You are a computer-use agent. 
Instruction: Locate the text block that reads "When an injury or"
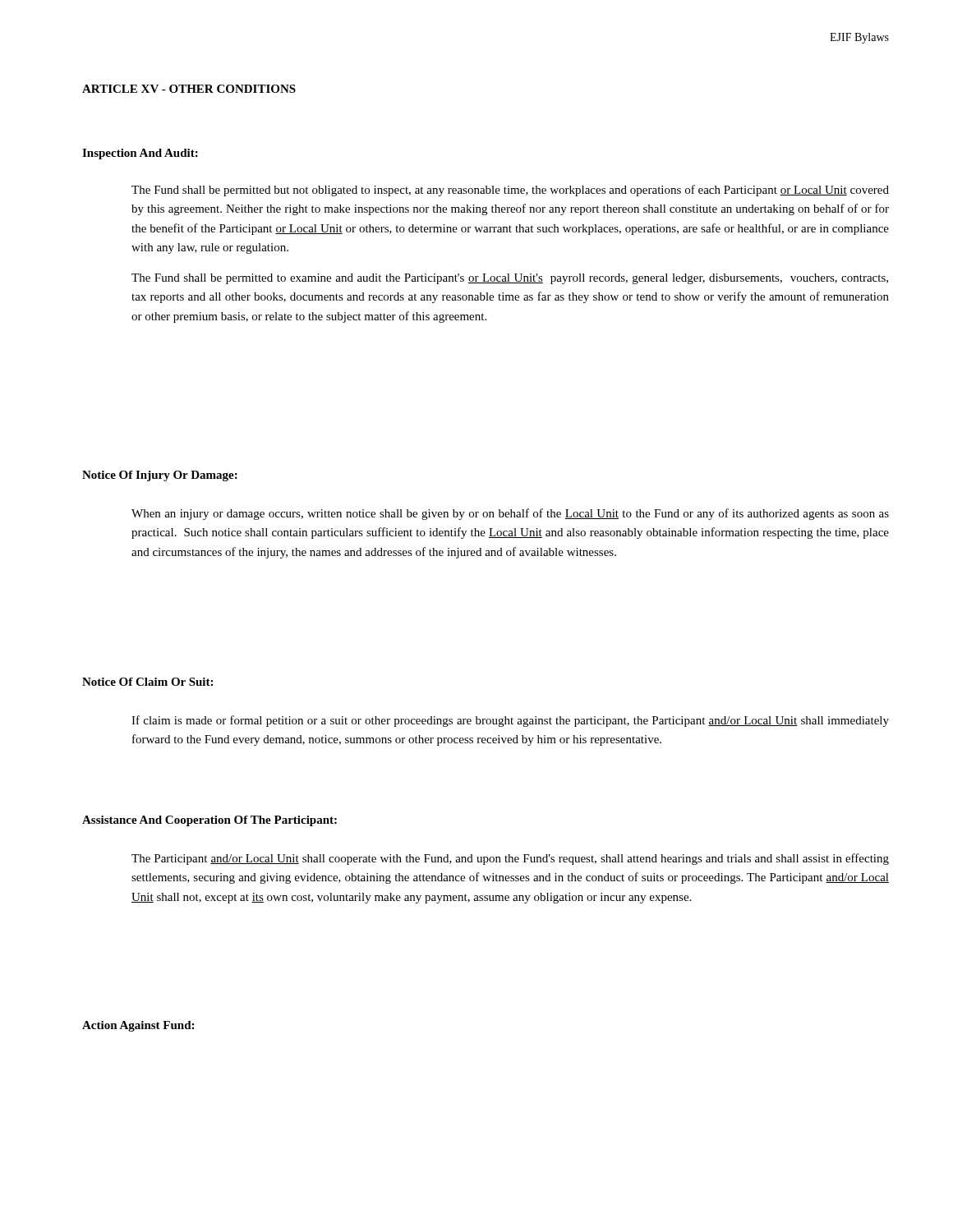click(x=510, y=533)
